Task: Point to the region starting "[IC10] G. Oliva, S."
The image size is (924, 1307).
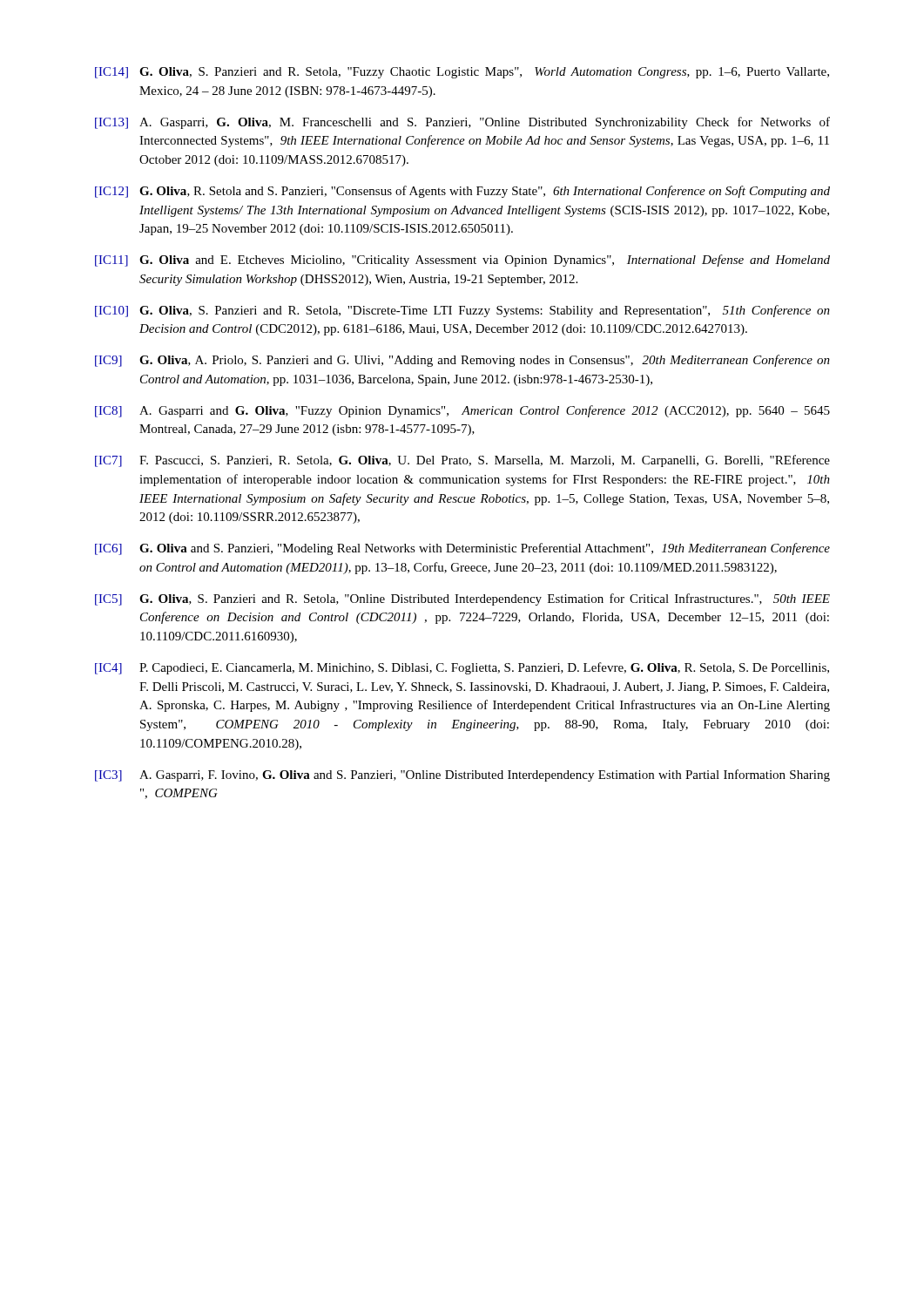Action: point(462,320)
